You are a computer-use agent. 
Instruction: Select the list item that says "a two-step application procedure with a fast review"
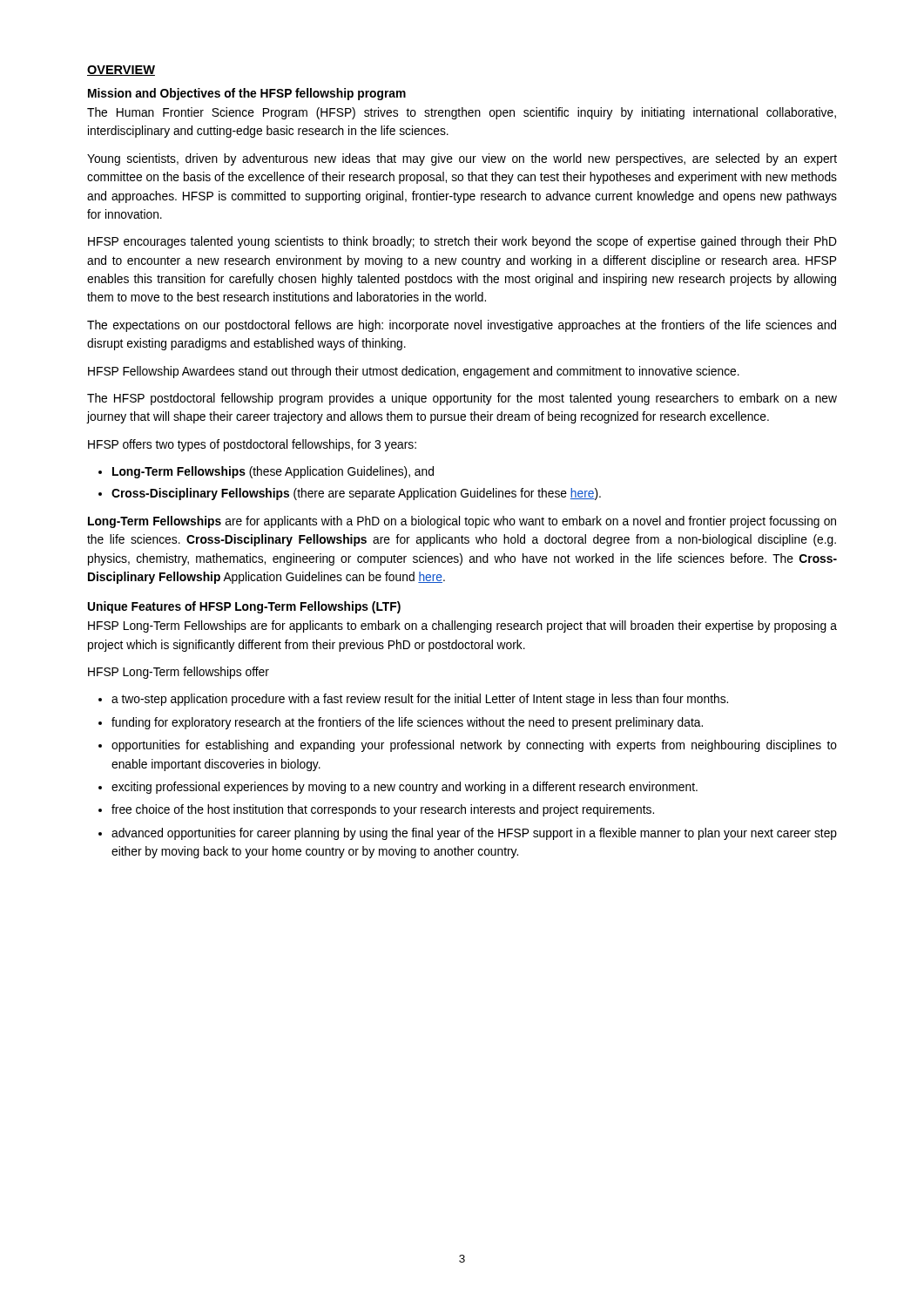[x=420, y=700]
